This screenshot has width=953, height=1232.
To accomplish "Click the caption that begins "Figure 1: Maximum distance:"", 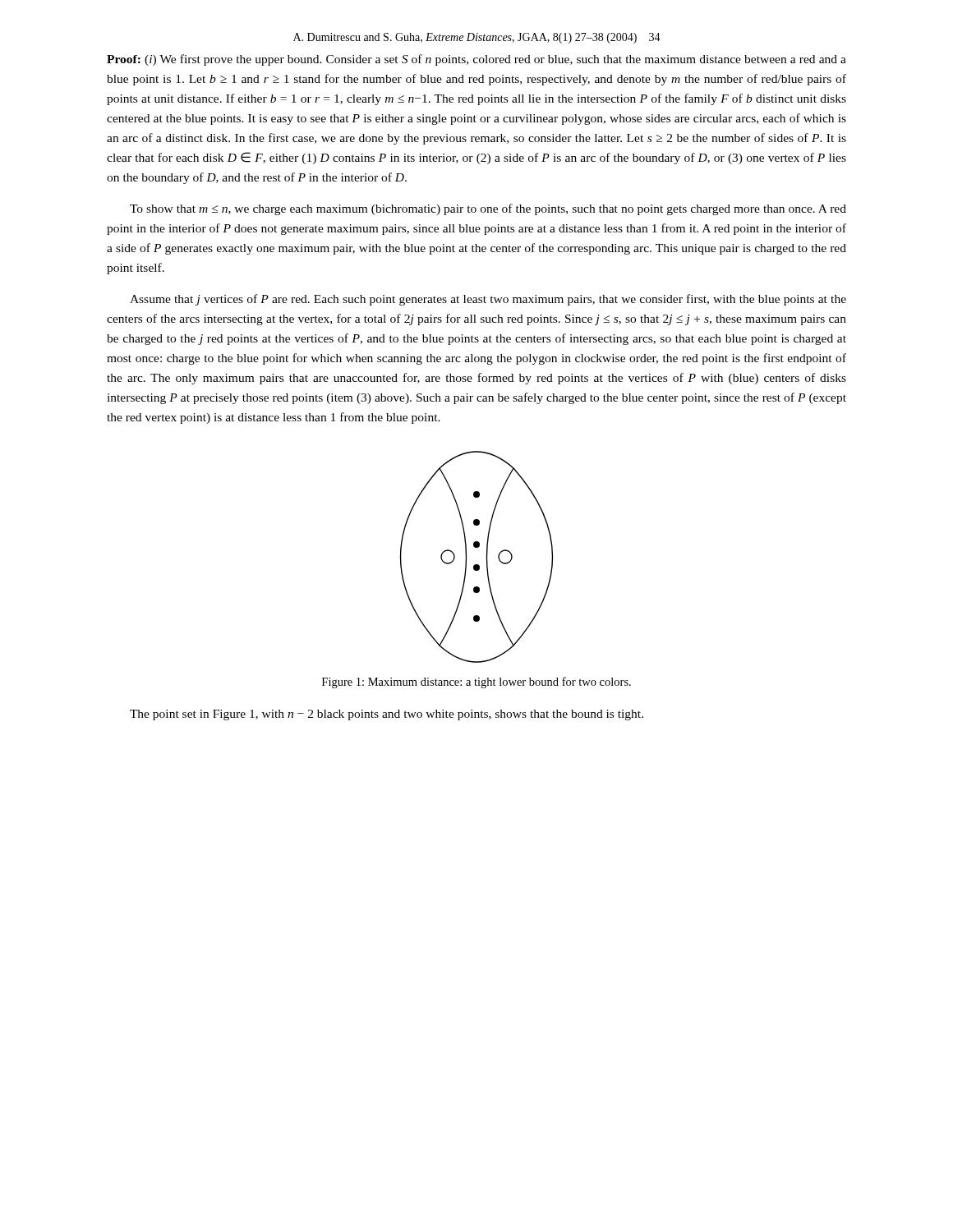I will point(476,682).
